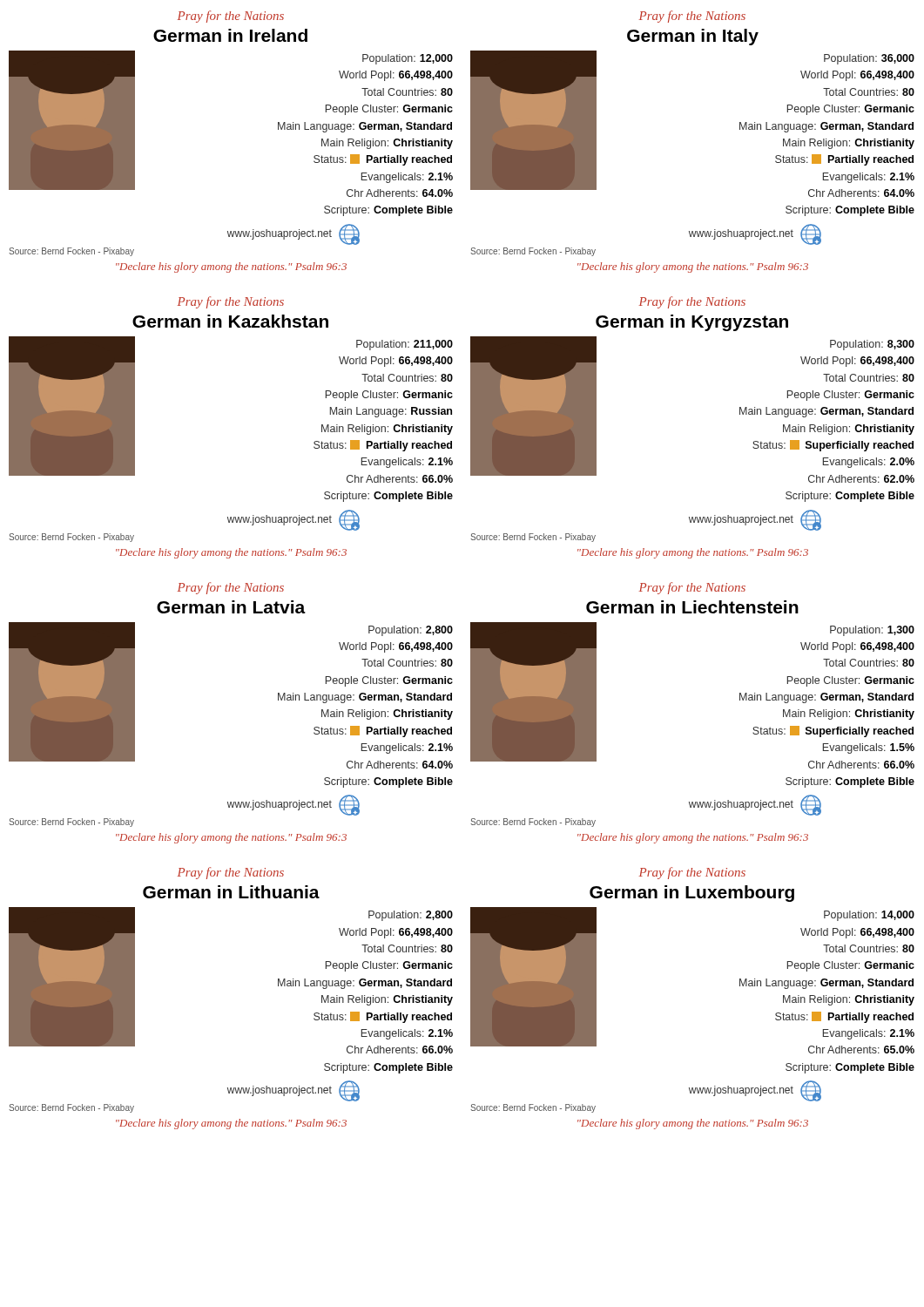
Task: Click on the region starting "Population:12,000 World Popl:66,498,400 Total Countries:80"
Action: point(408,59)
